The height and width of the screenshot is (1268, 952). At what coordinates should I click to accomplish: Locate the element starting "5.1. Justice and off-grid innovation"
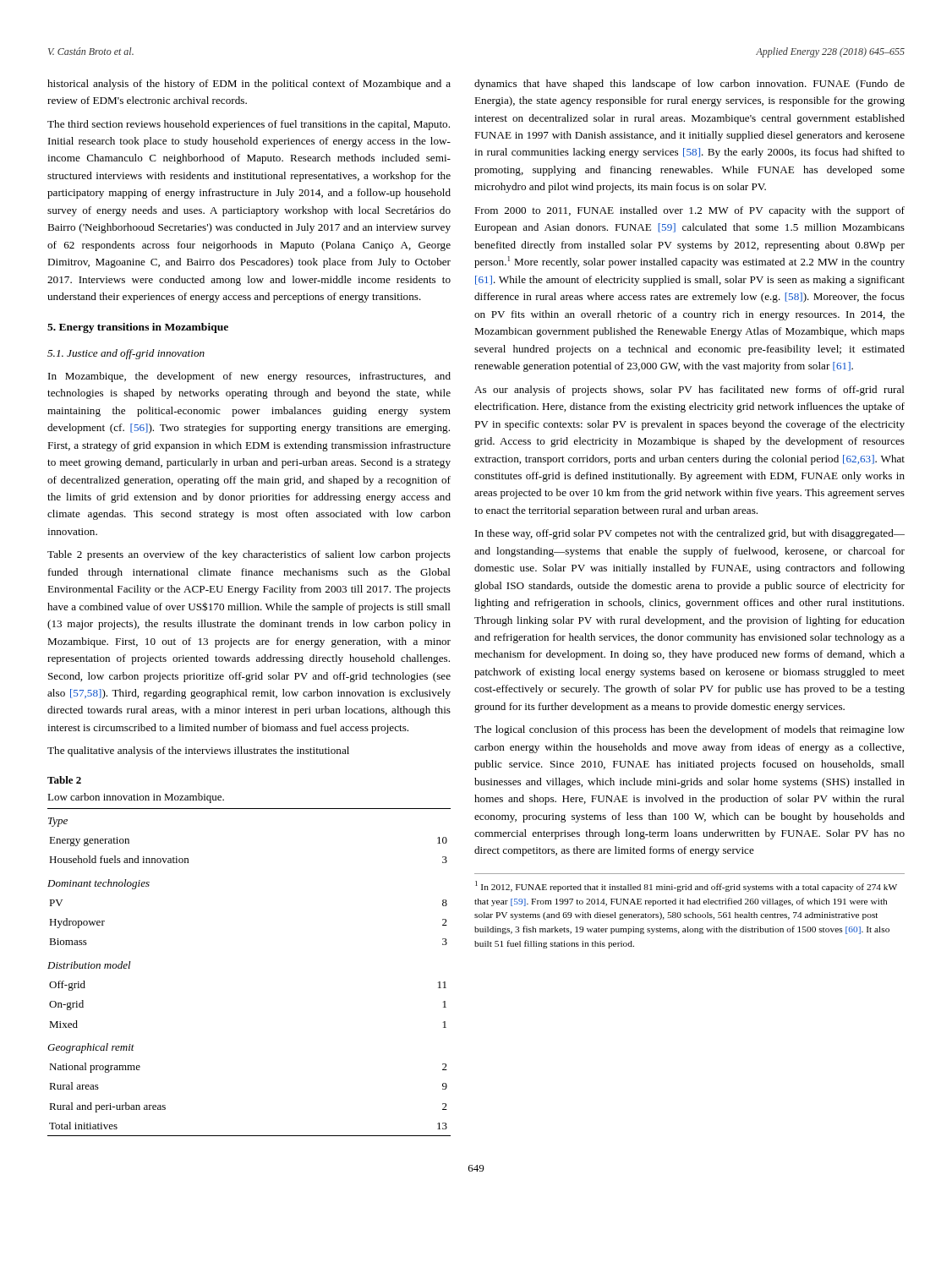click(126, 353)
